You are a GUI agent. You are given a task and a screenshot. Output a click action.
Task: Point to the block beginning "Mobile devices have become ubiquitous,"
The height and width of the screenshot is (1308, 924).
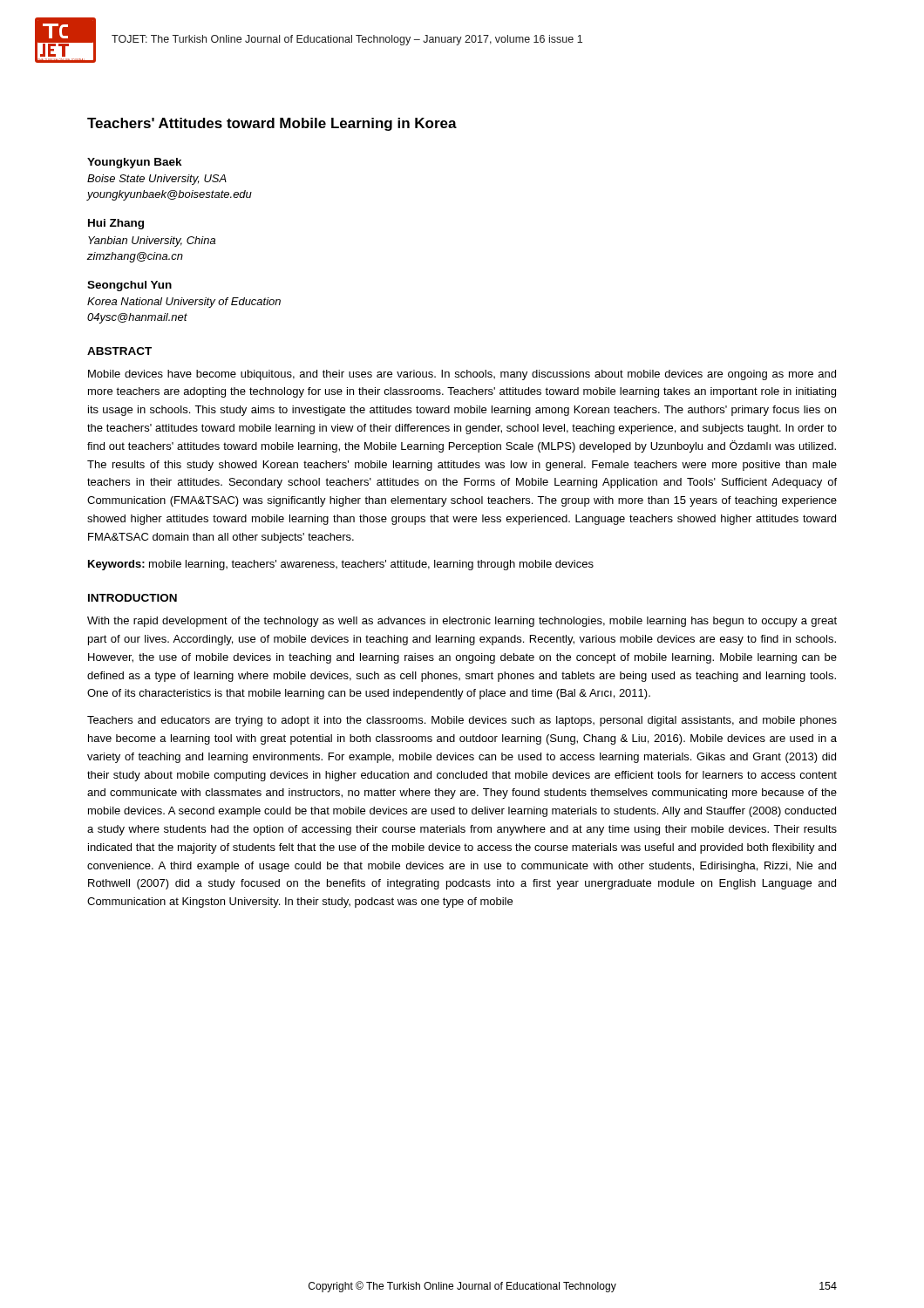462,455
